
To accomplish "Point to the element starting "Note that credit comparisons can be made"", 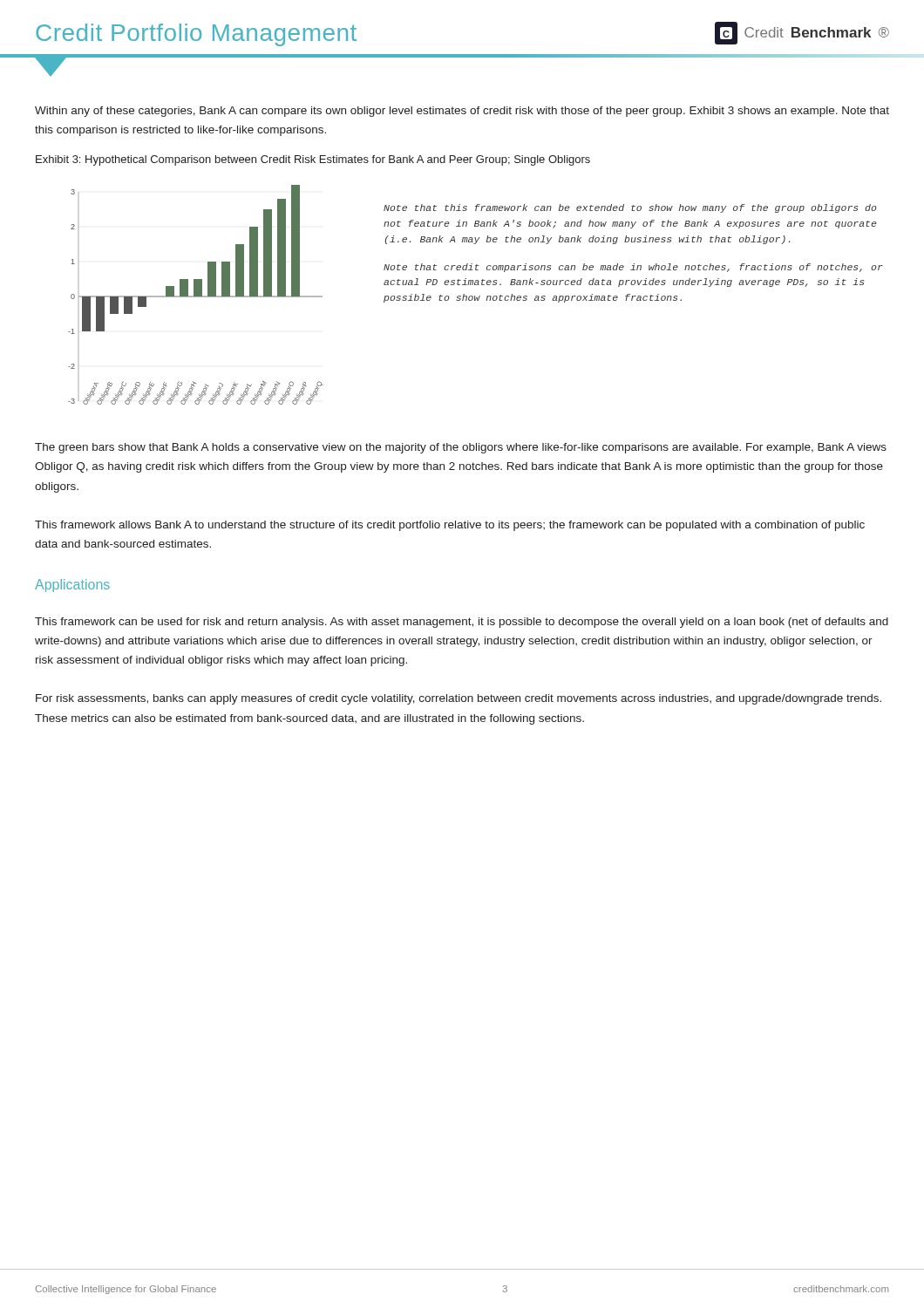I will pyautogui.click(x=633, y=283).
